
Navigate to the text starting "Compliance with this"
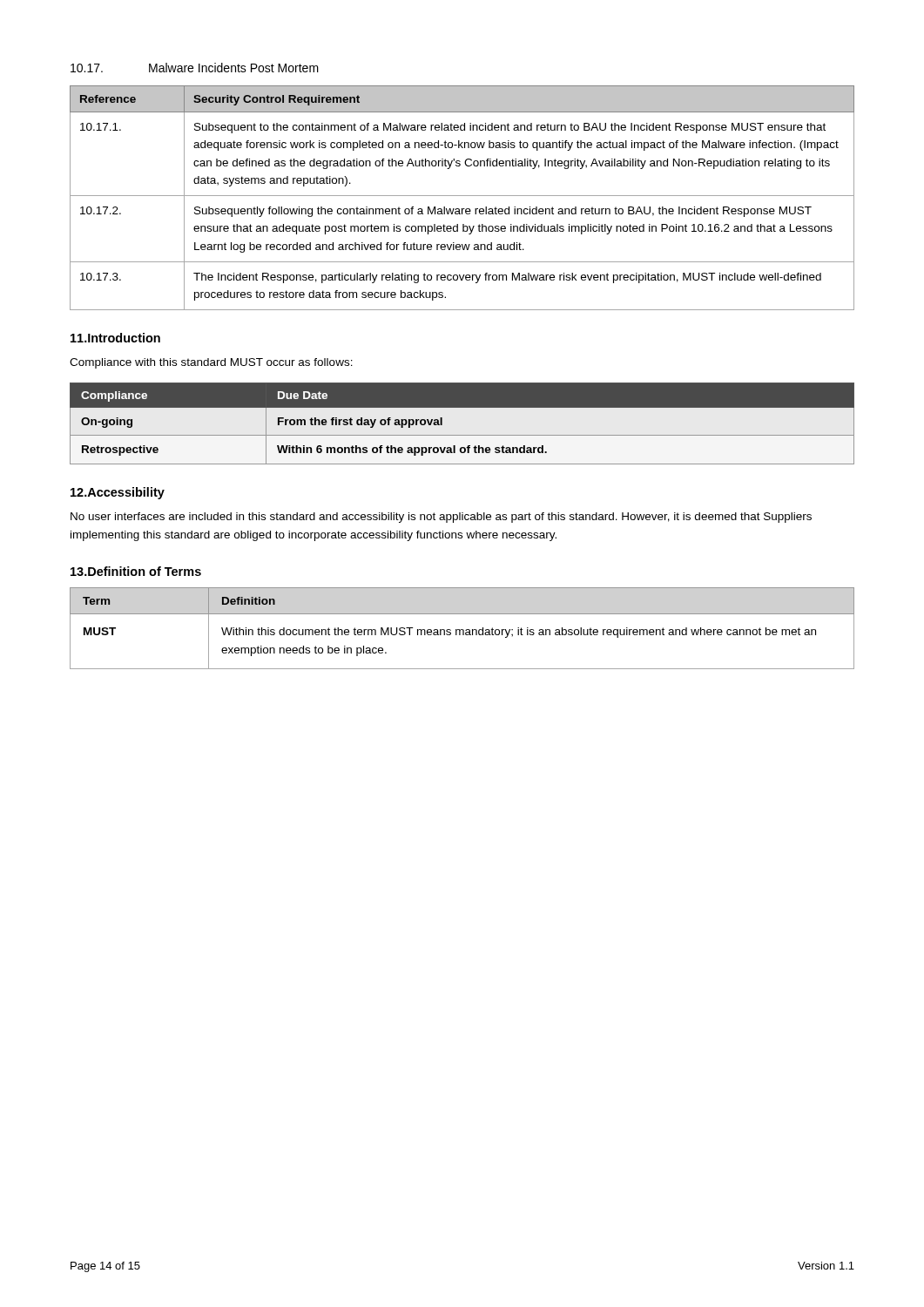[211, 362]
